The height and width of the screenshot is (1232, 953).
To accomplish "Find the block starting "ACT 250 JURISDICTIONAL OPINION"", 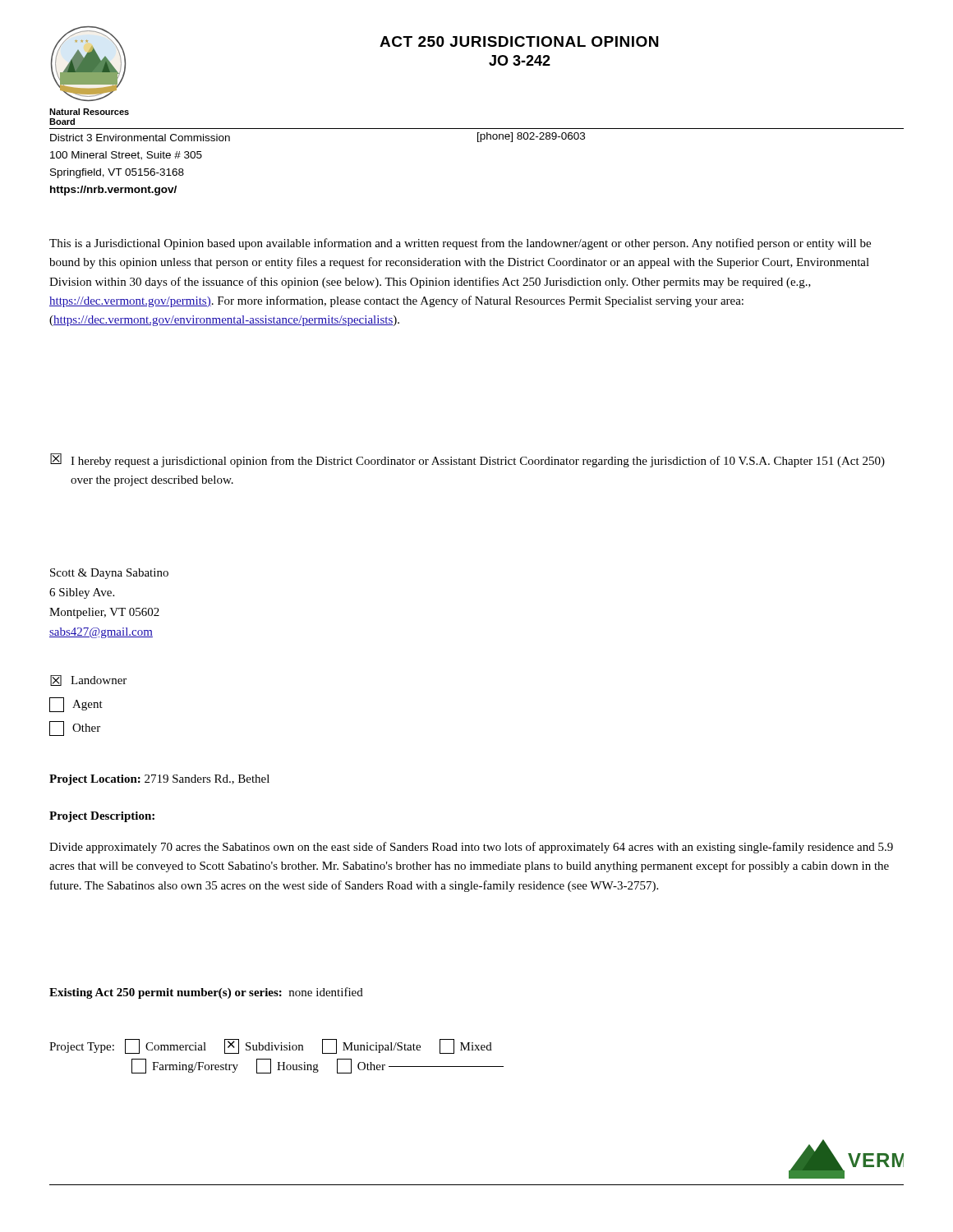I will (520, 51).
